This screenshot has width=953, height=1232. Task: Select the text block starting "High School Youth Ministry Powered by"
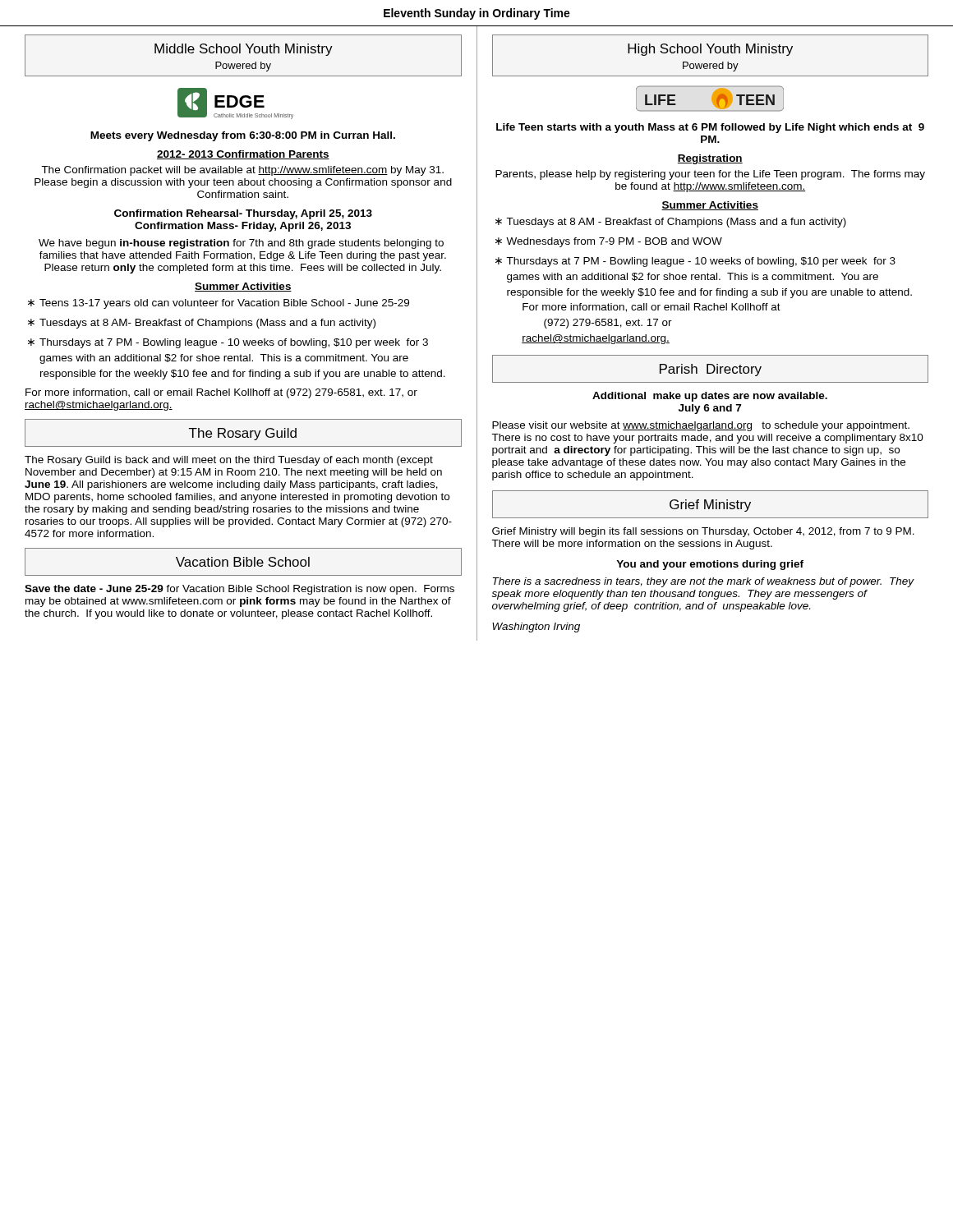710,56
